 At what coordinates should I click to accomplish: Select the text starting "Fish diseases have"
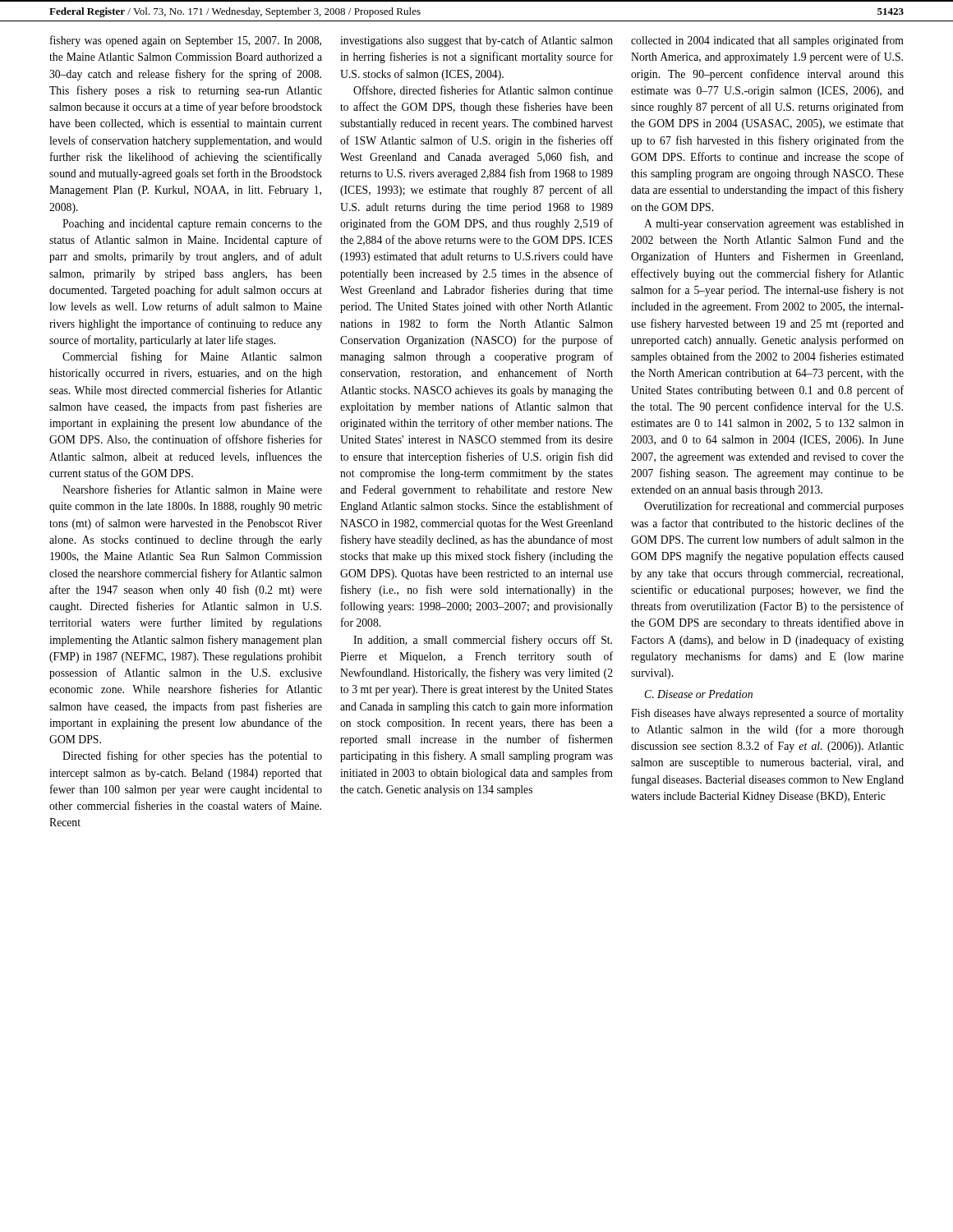click(767, 755)
